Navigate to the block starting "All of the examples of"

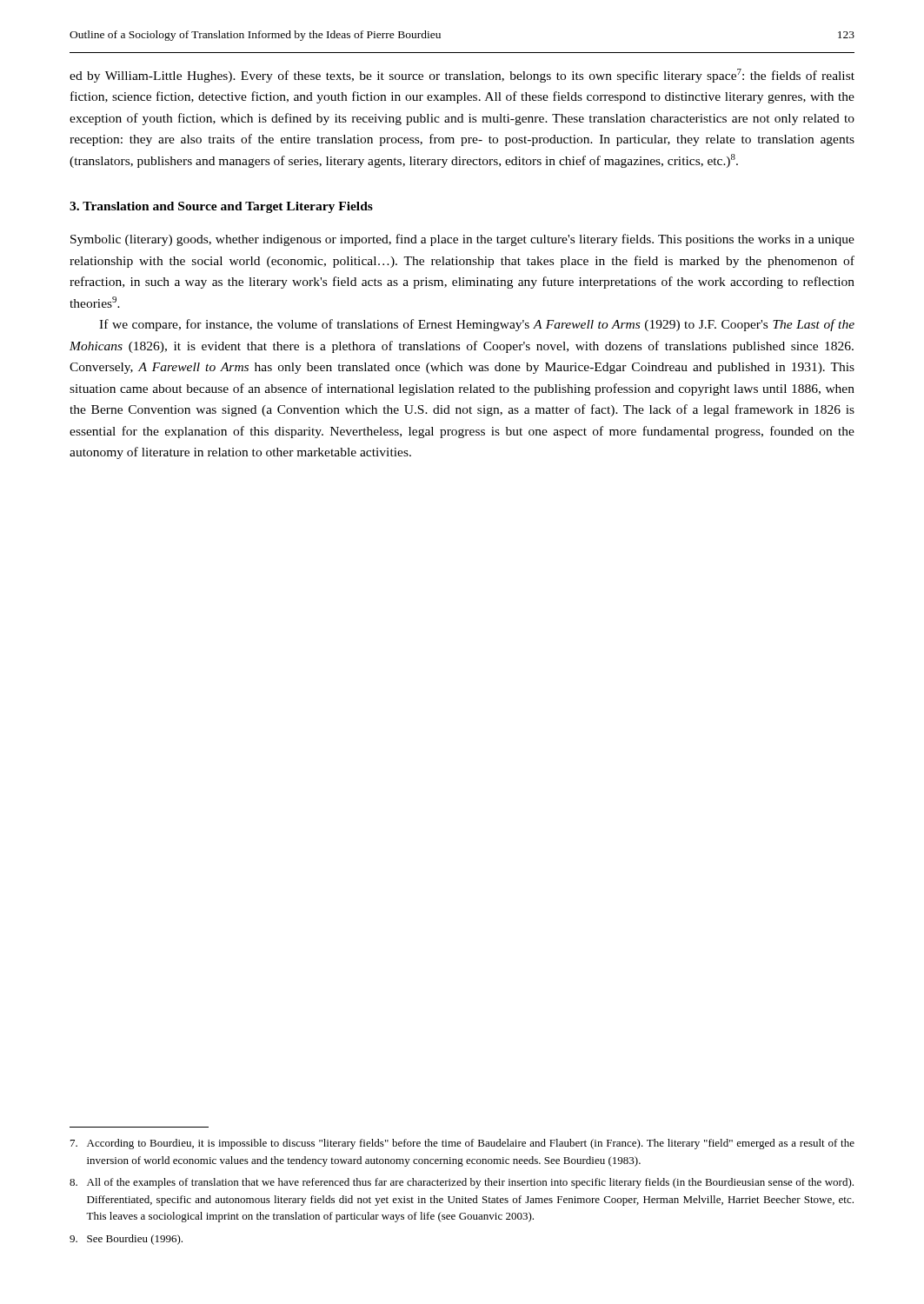click(462, 1199)
